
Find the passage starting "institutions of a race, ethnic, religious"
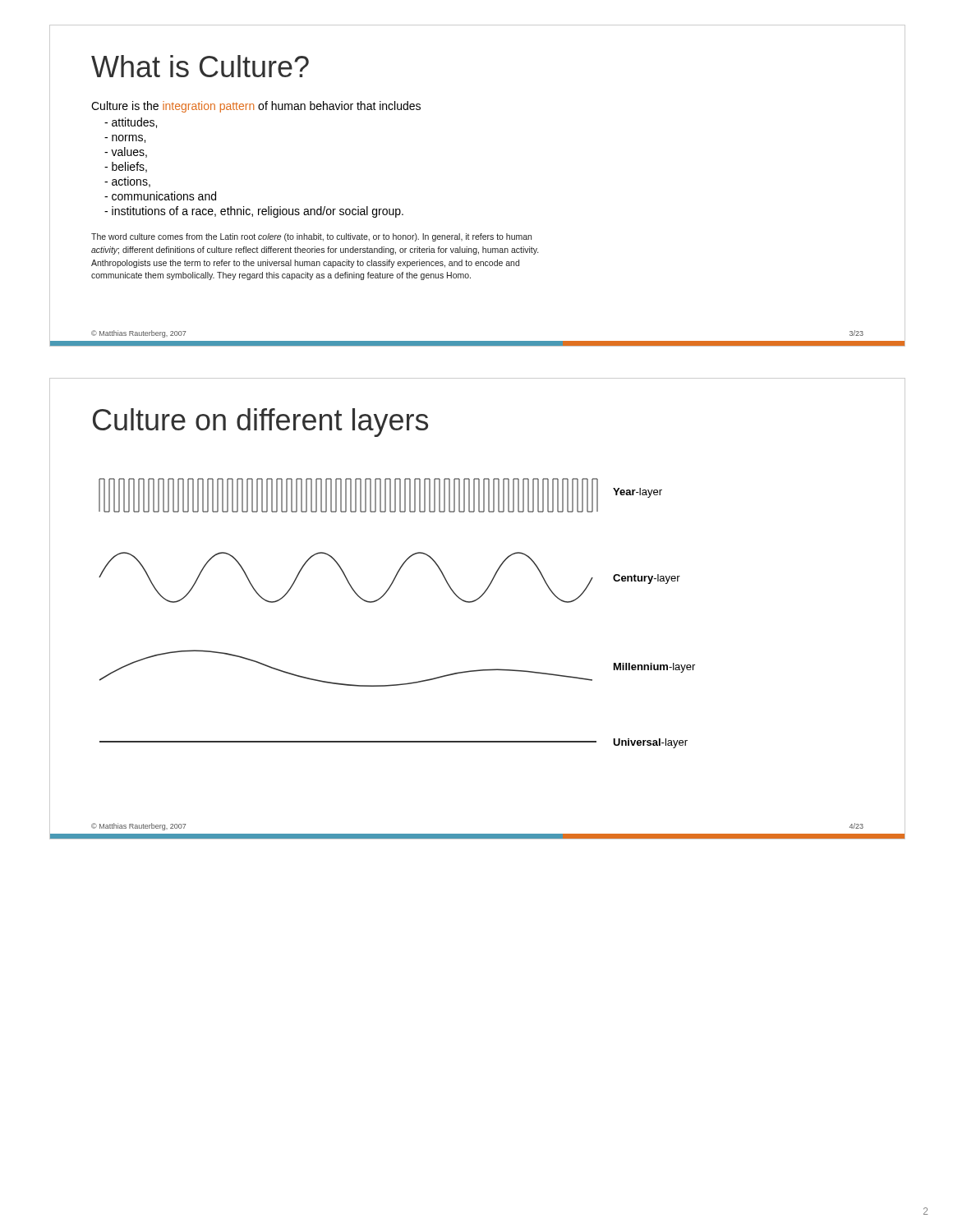[x=254, y=211]
